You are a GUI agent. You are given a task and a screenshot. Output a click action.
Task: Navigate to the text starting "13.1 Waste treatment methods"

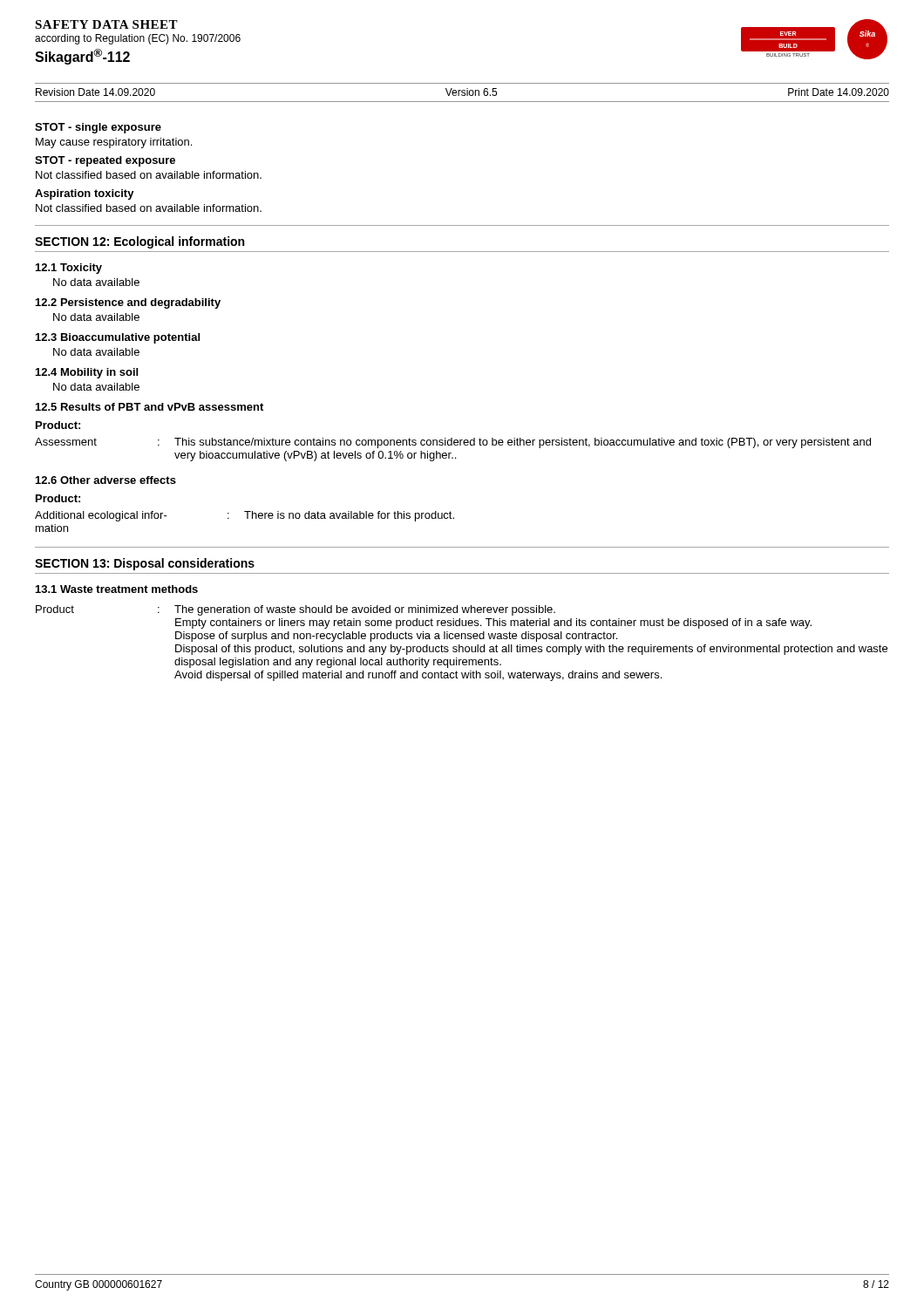pyautogui.click(x=117, y=589)
